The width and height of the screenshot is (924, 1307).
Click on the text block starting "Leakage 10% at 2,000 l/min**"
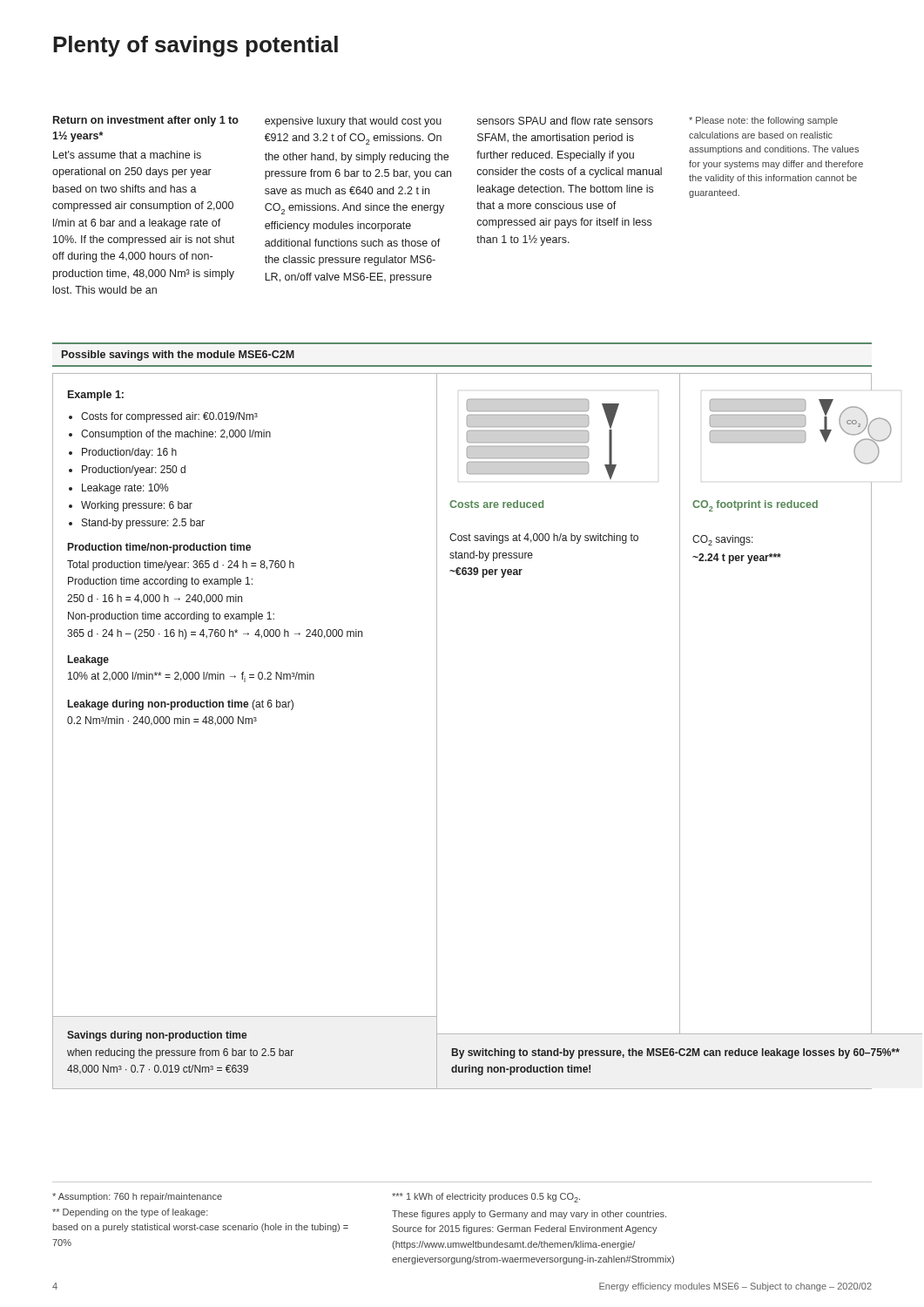191,669
